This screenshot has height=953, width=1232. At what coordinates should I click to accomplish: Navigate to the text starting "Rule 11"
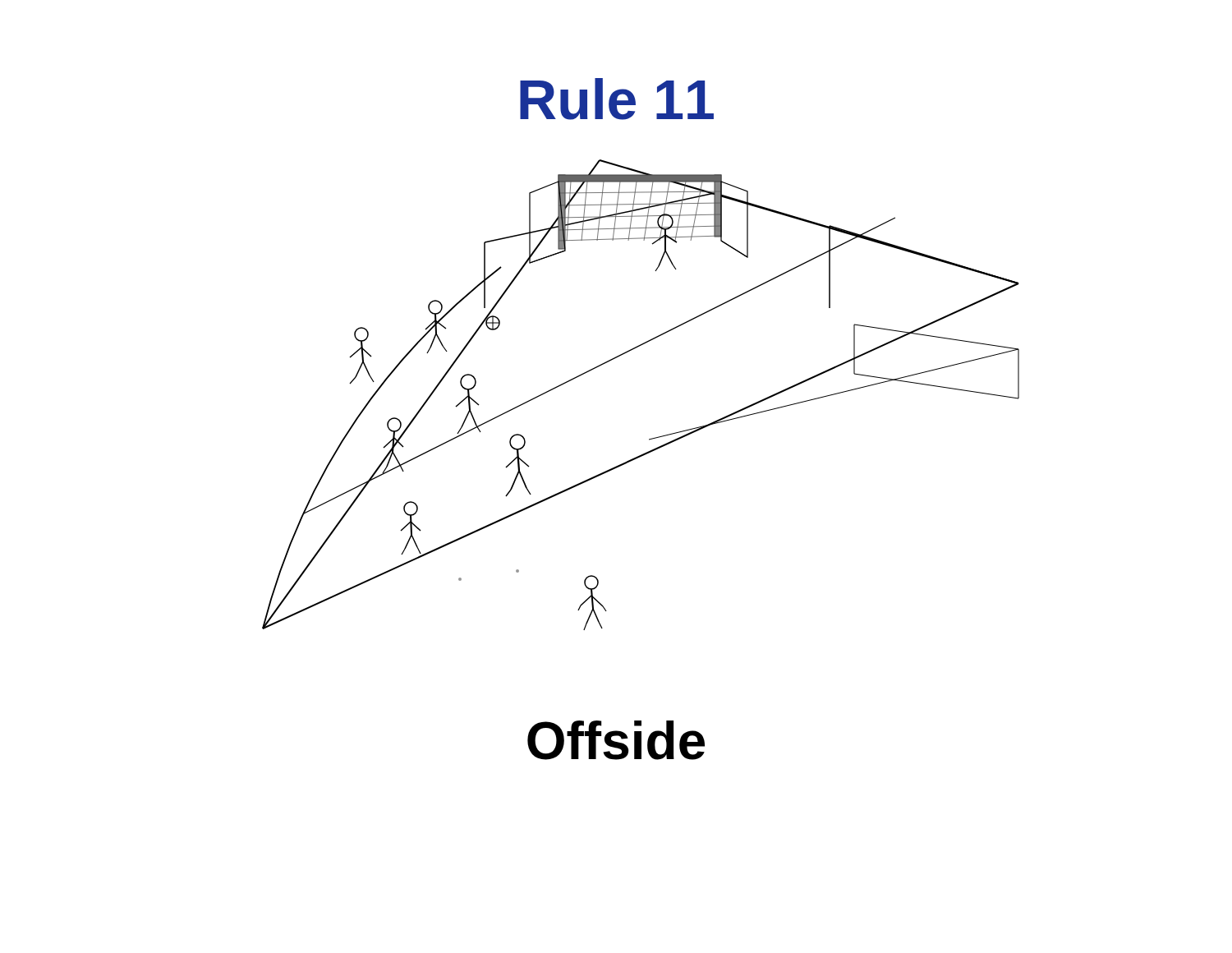pyautogui.click(x=616, y=99)
